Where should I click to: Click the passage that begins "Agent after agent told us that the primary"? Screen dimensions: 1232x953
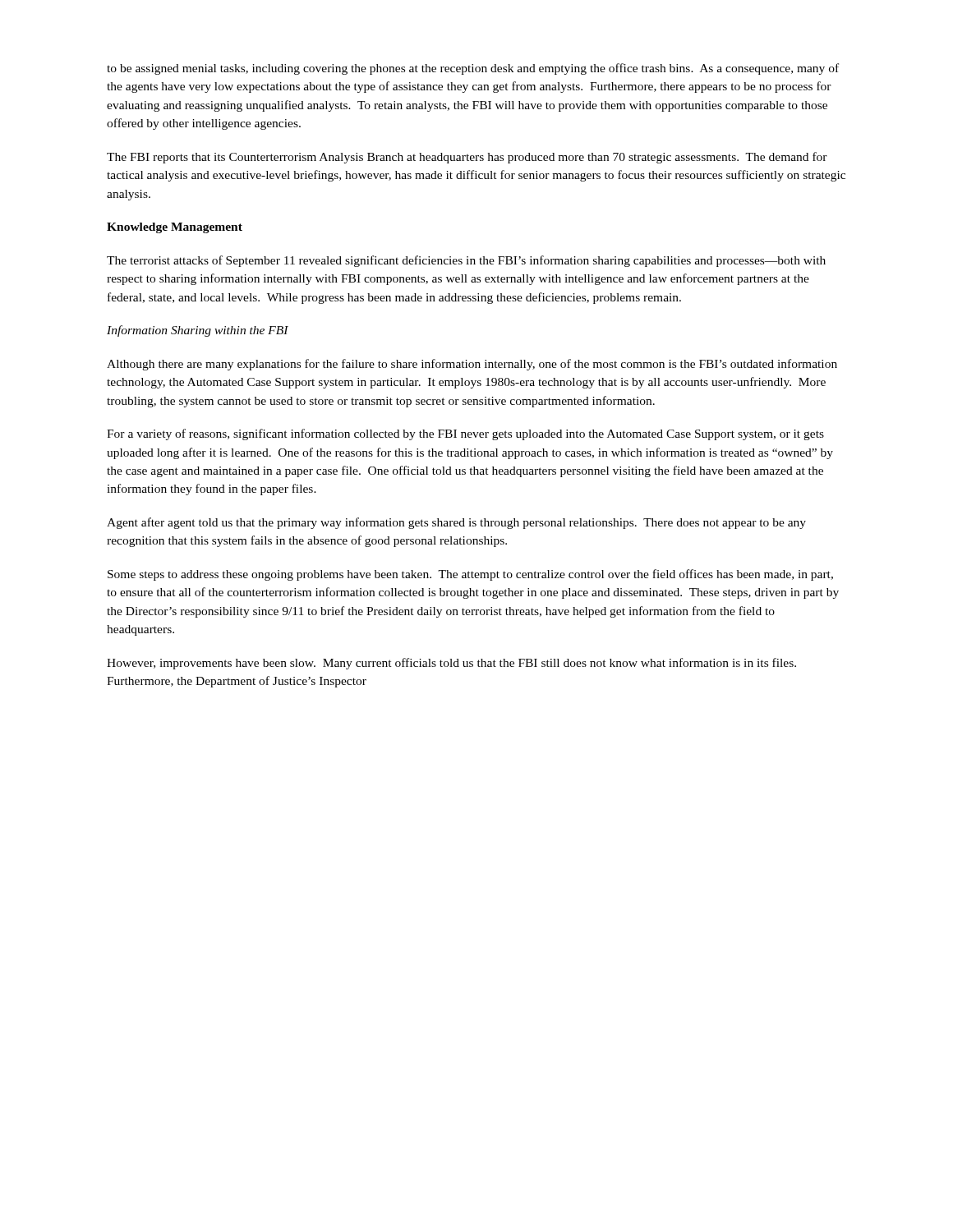click(x=476, y=532)
